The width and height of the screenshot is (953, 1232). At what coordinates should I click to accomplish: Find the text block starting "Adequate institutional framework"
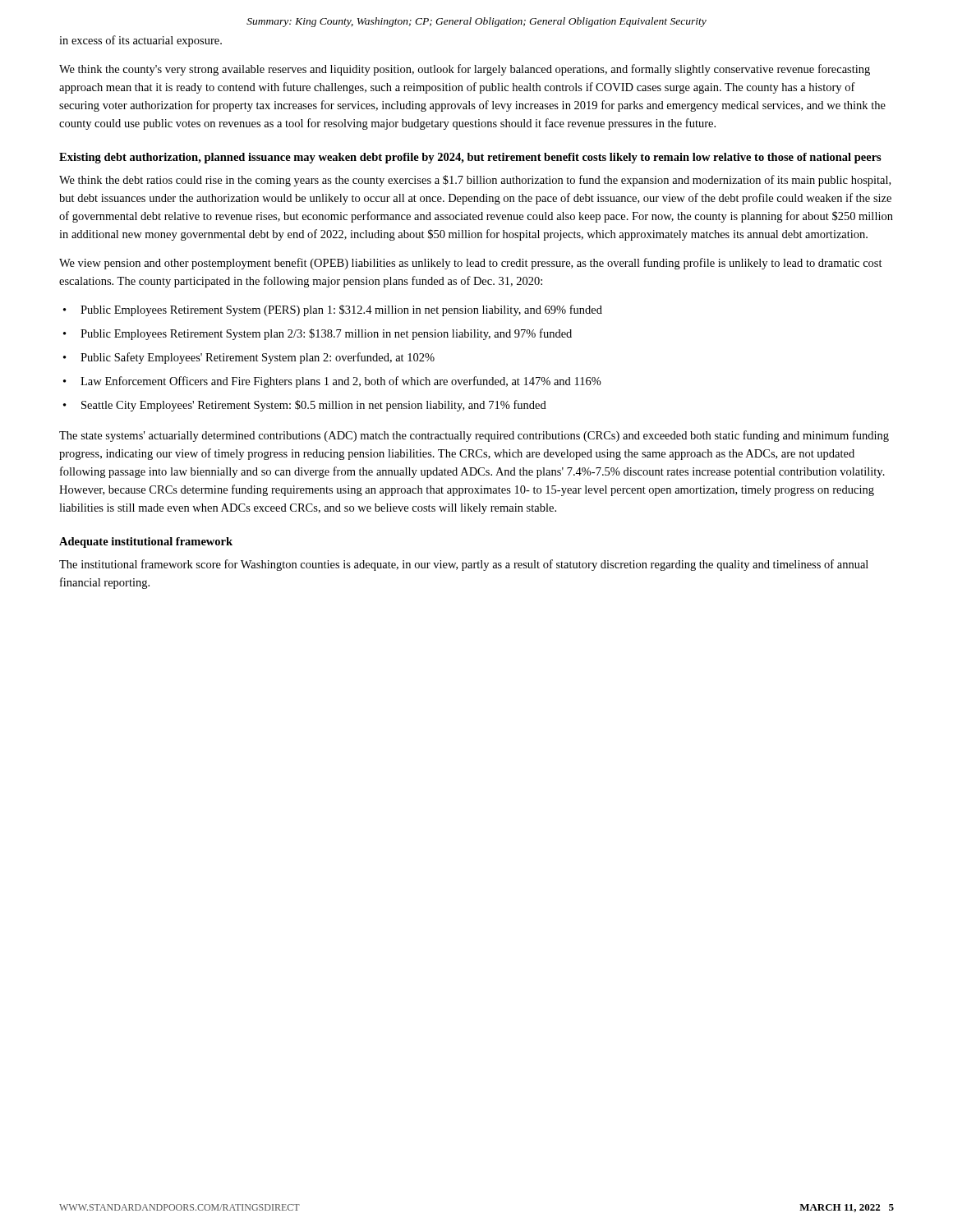pos(146,541)
